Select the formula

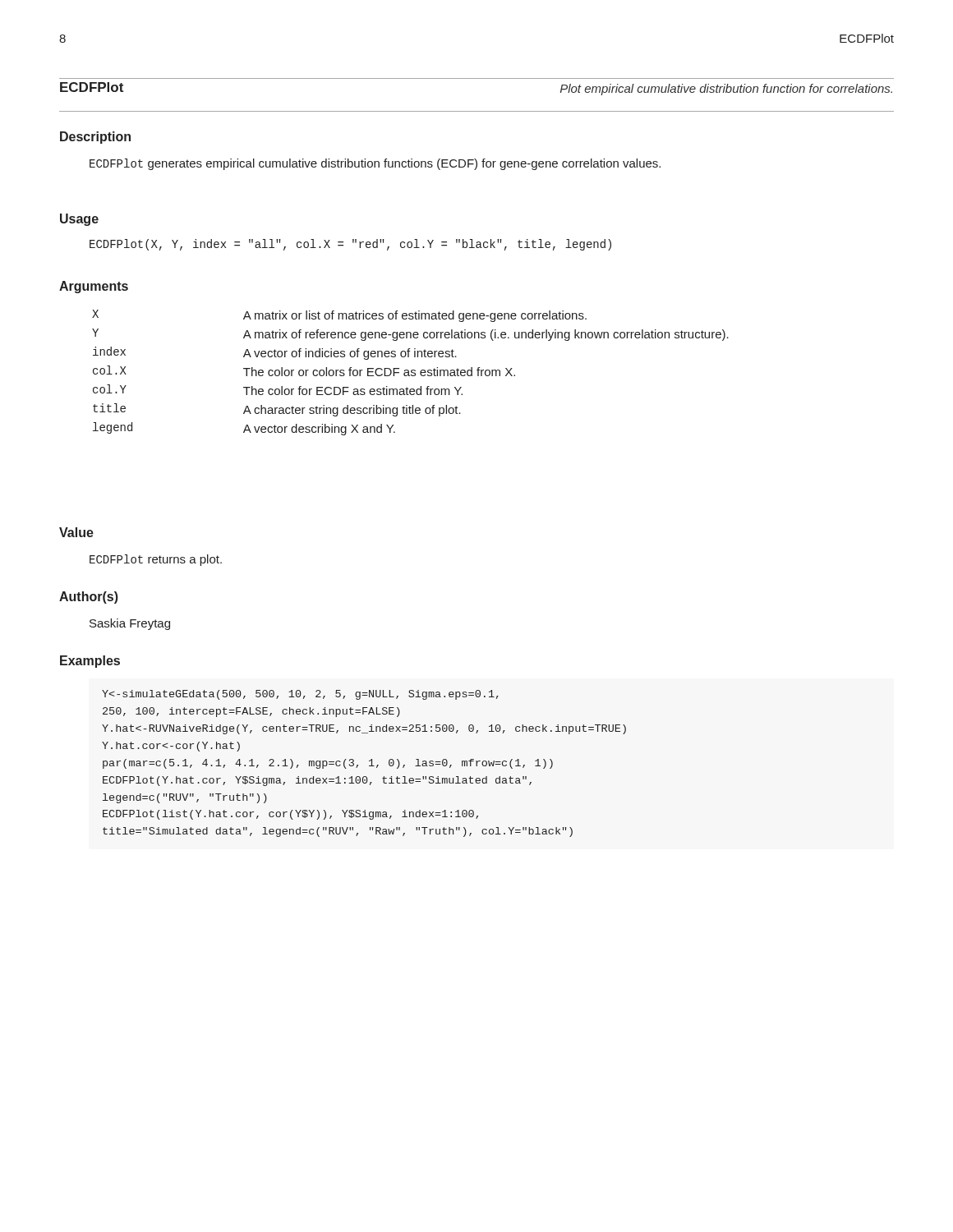pos(351,245)
